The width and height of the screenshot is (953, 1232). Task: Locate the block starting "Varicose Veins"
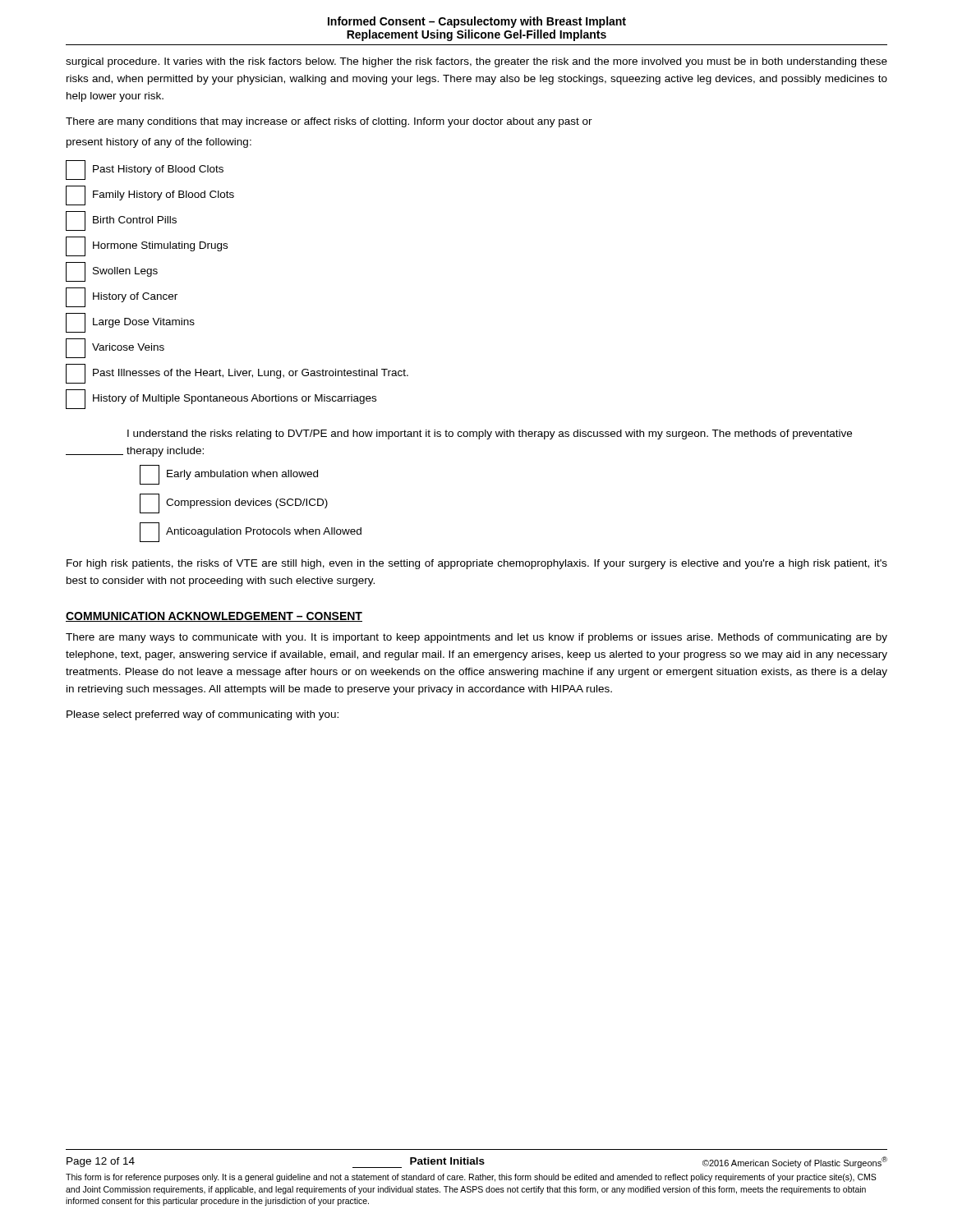pyautogui.click(x=115, y=347)
